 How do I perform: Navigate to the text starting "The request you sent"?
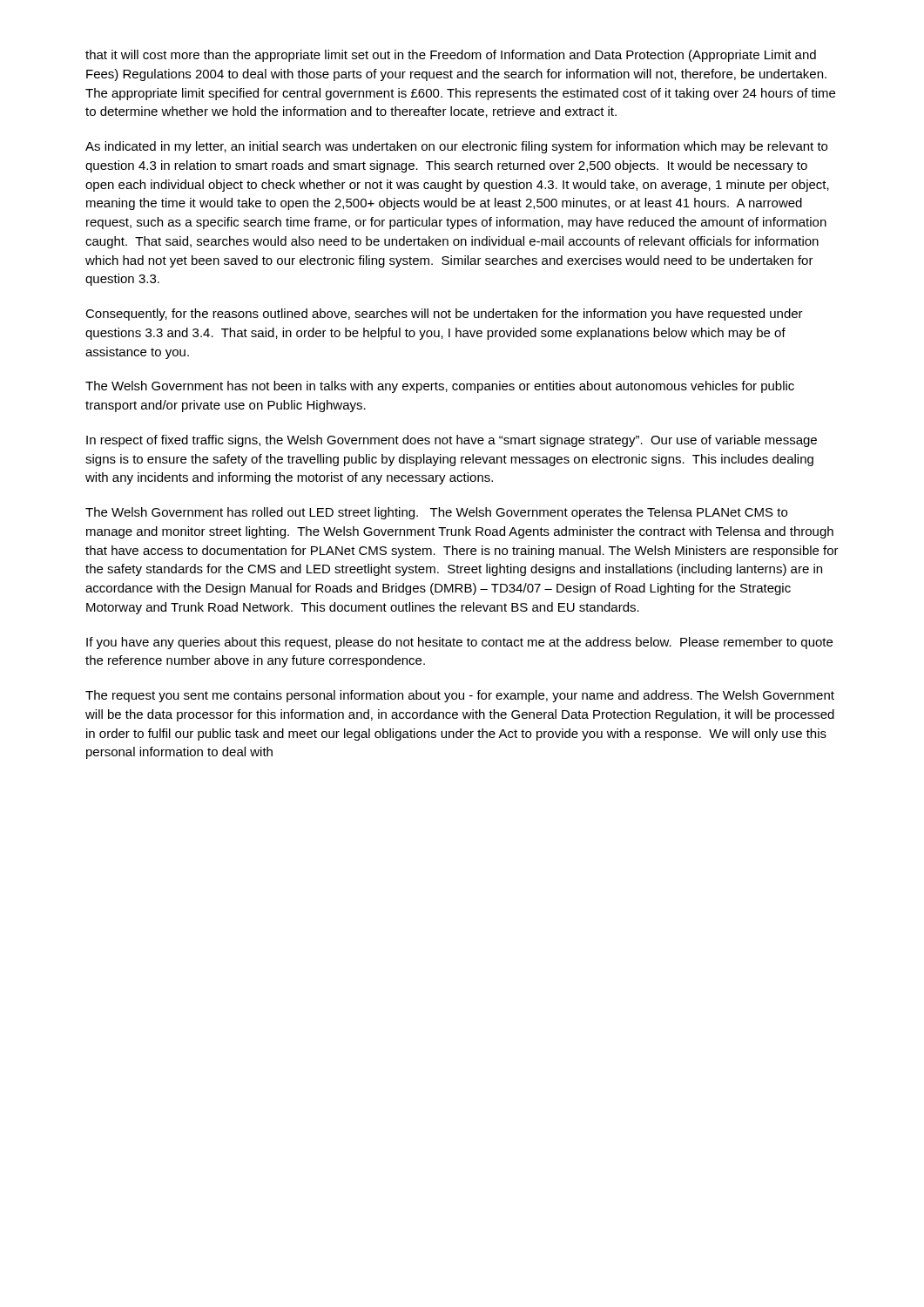(460, 723)
